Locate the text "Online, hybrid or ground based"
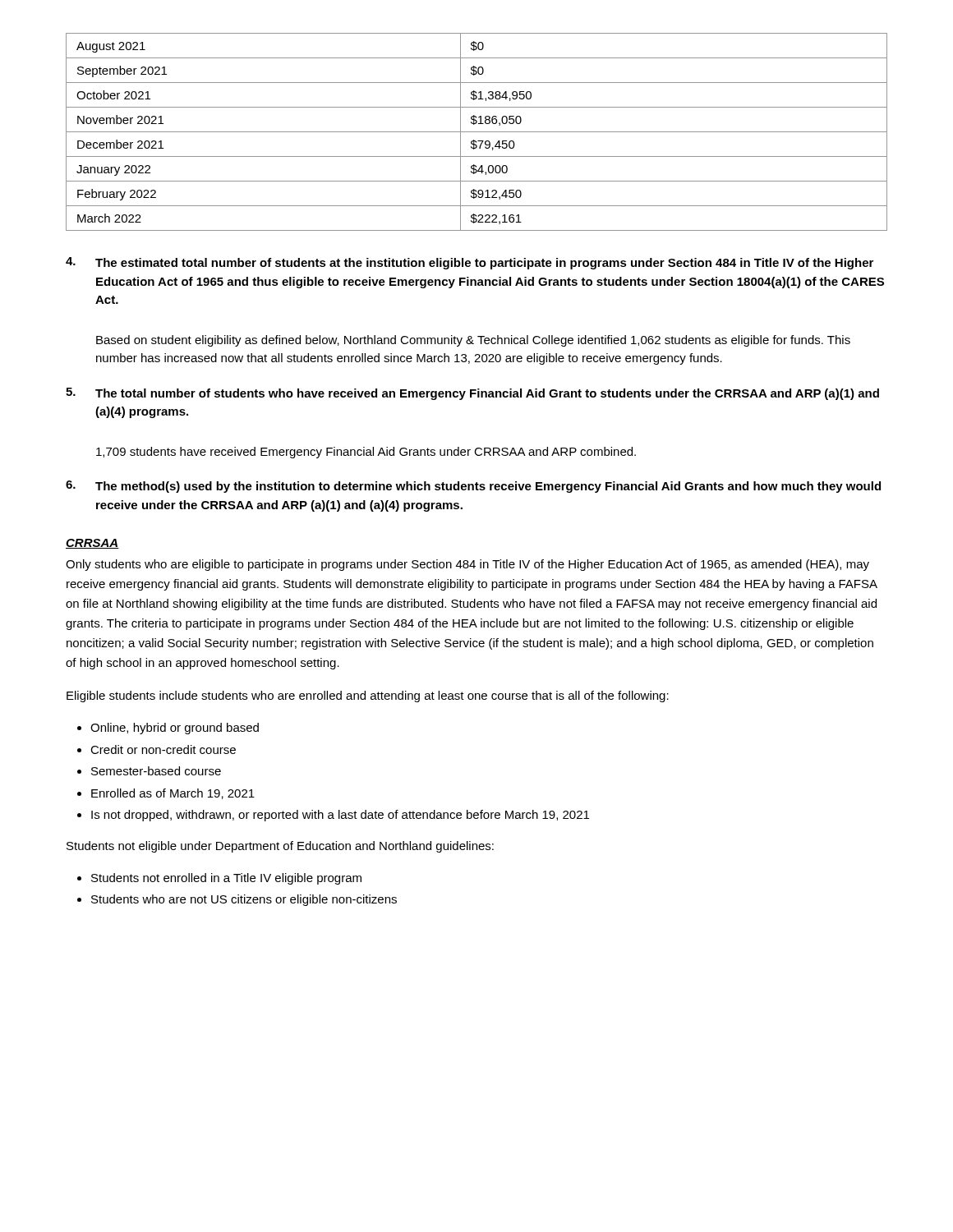953x1232 pixels. tap(175, 727)
